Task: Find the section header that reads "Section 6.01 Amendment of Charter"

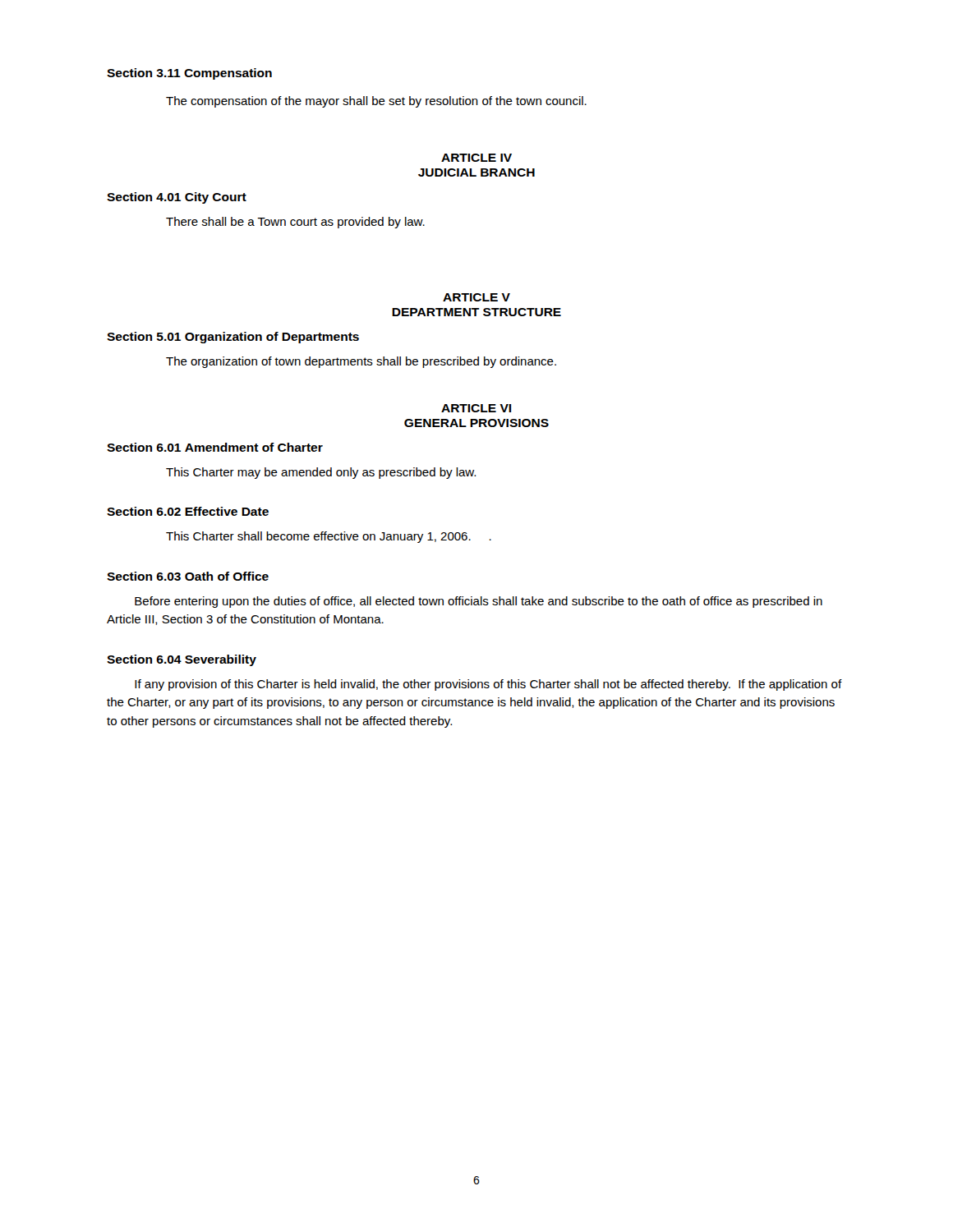Action: coord(215,447)
